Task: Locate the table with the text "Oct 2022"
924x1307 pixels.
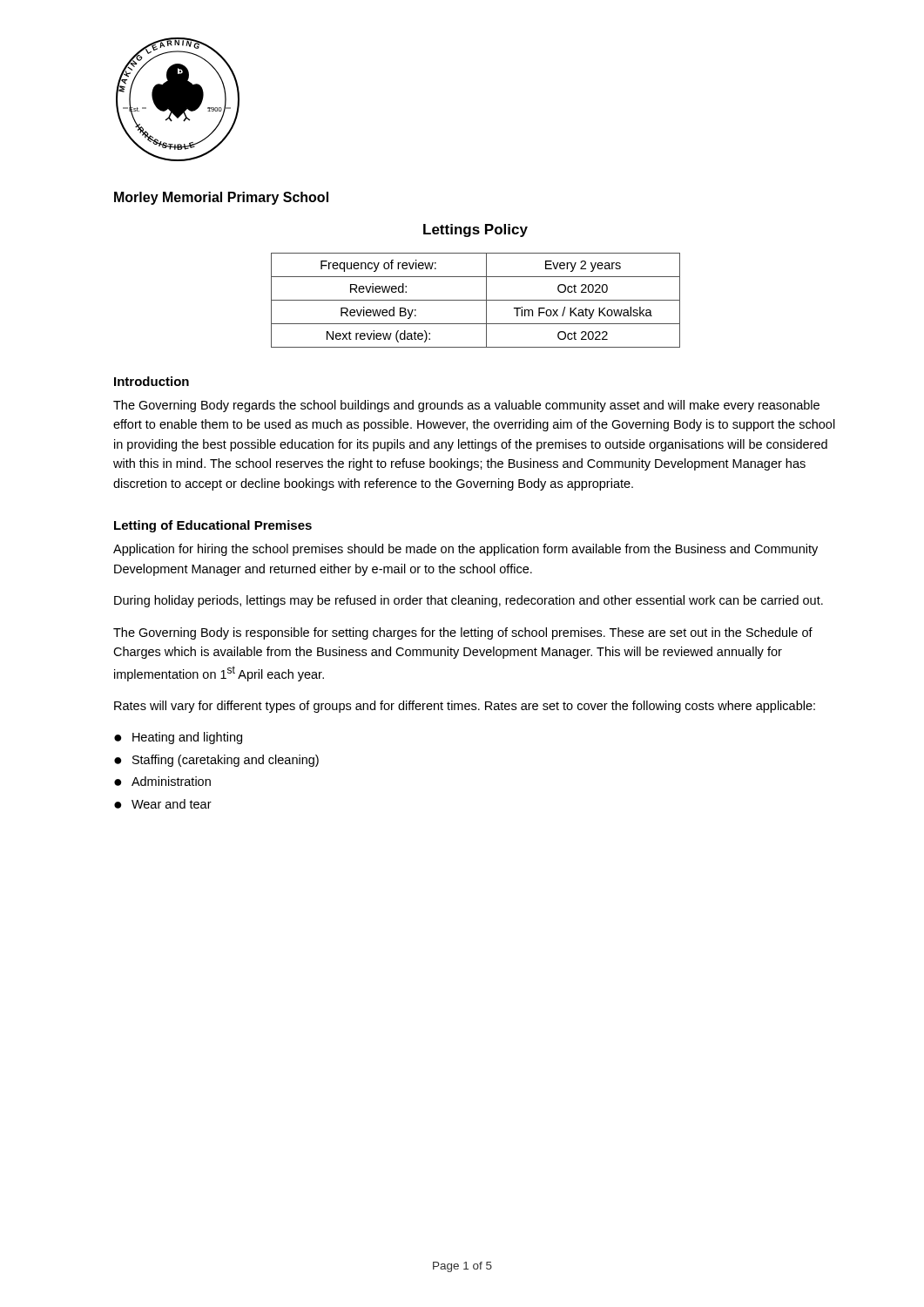Action: (475, 300)
